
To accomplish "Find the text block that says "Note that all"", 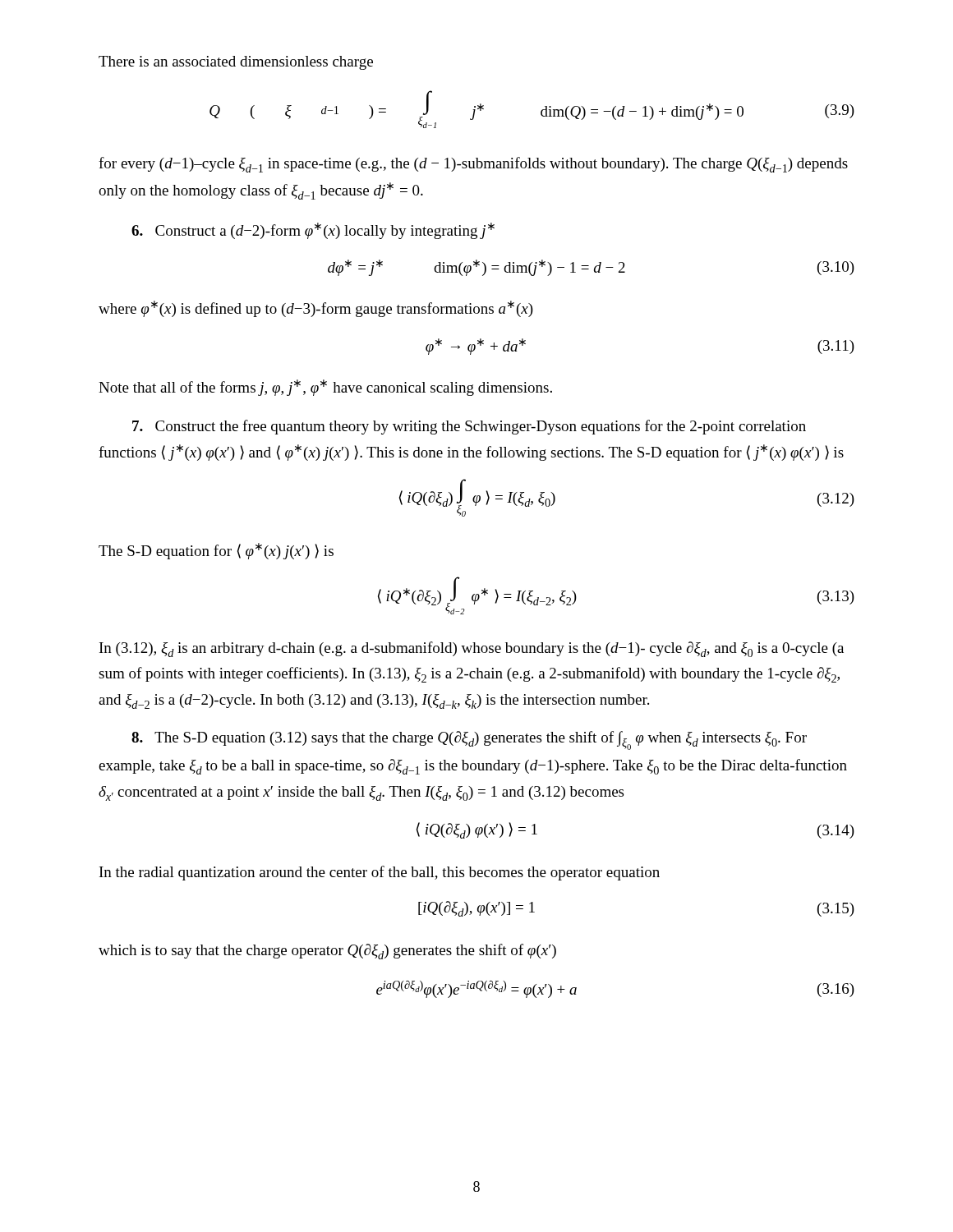I will (x=326, y=386).
